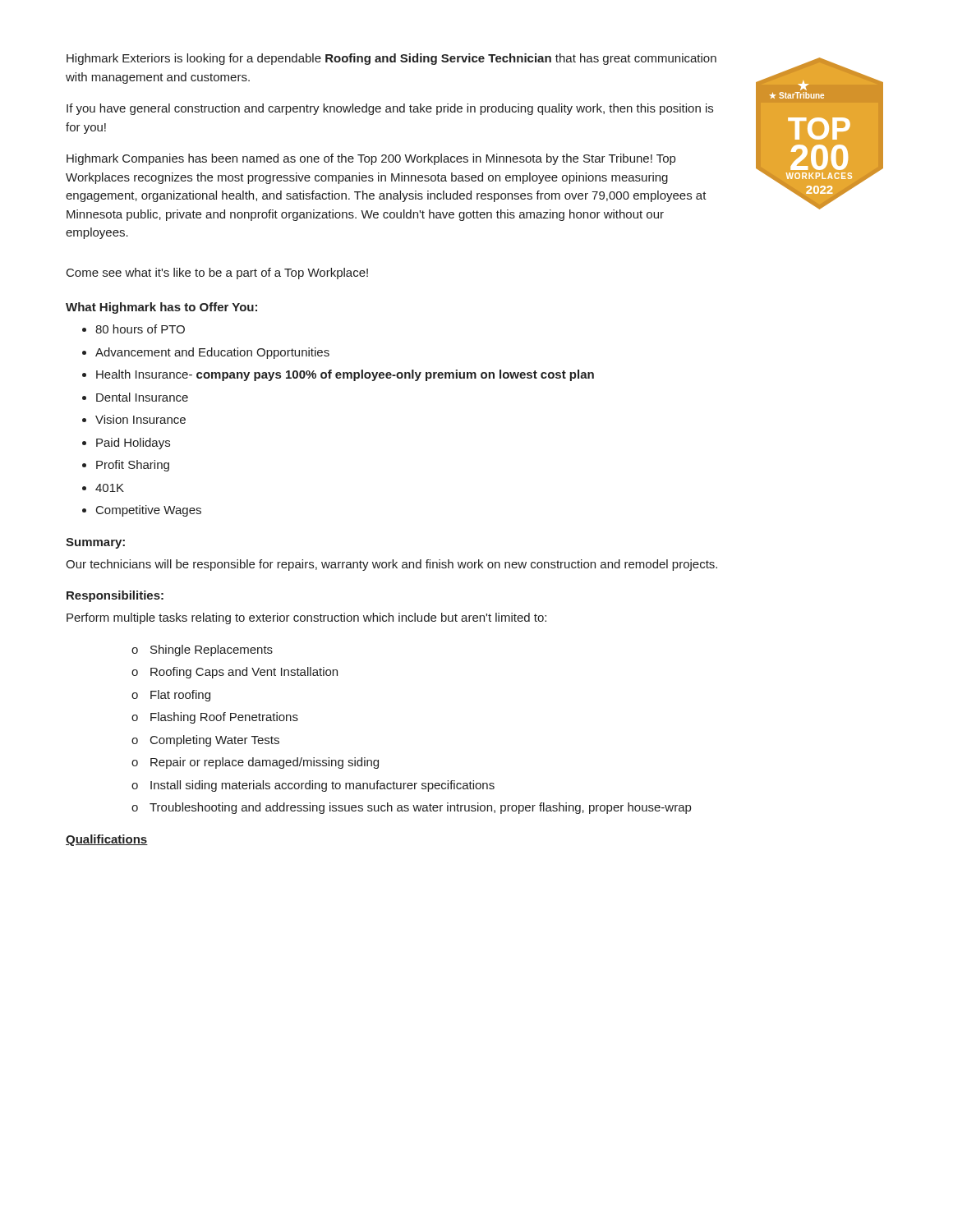Select the block starting "If you have general construction and carpentry"
This screenshot has height=1232, width=953.
(x=396, y=118)
